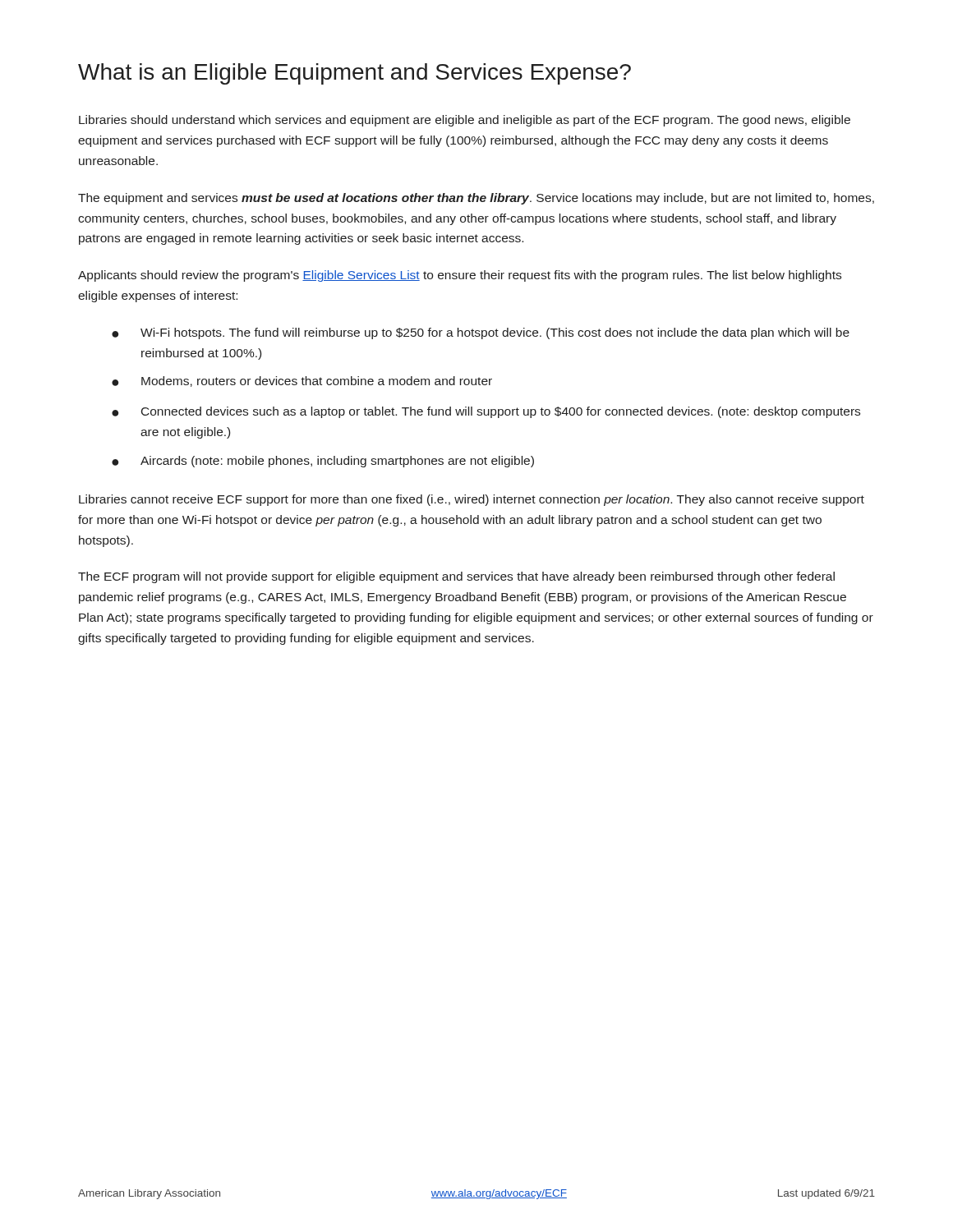The image size is (953, 1232).
Task: Click the title
Action: (355, 72)
